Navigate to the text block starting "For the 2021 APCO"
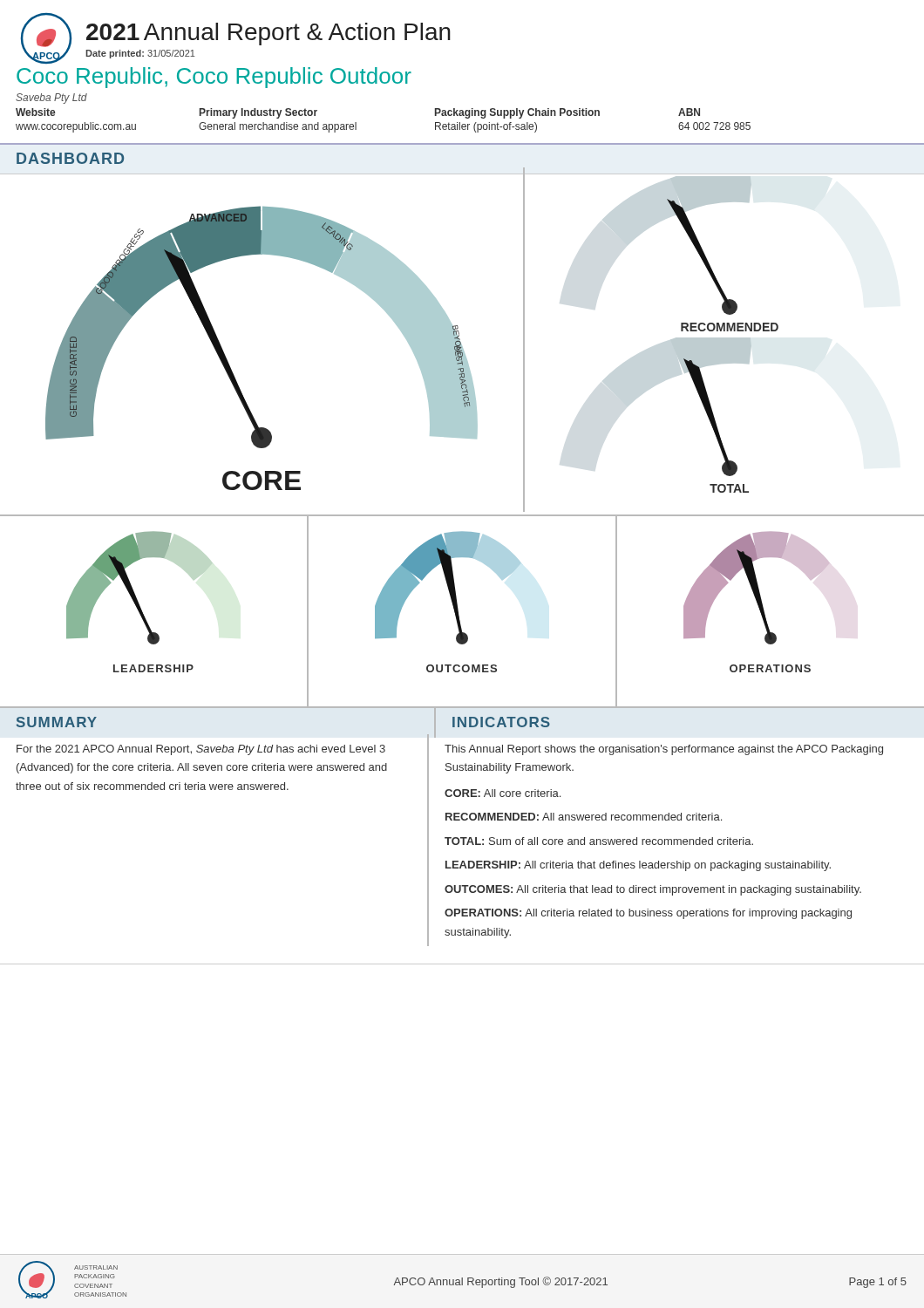The width and height of the screenshot is (924, 1308). point(202,767)
